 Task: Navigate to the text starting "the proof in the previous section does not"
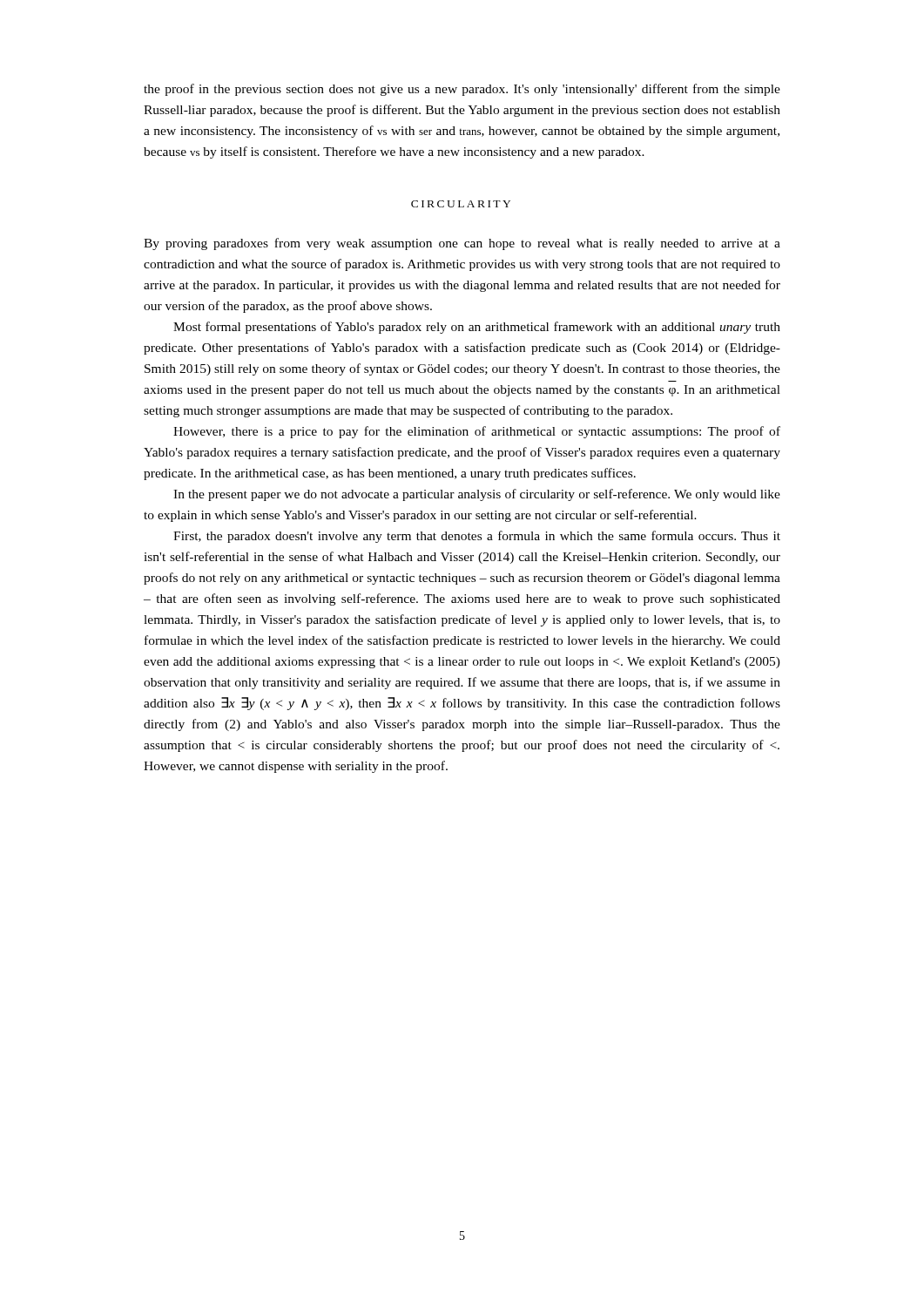click(462, 120)
